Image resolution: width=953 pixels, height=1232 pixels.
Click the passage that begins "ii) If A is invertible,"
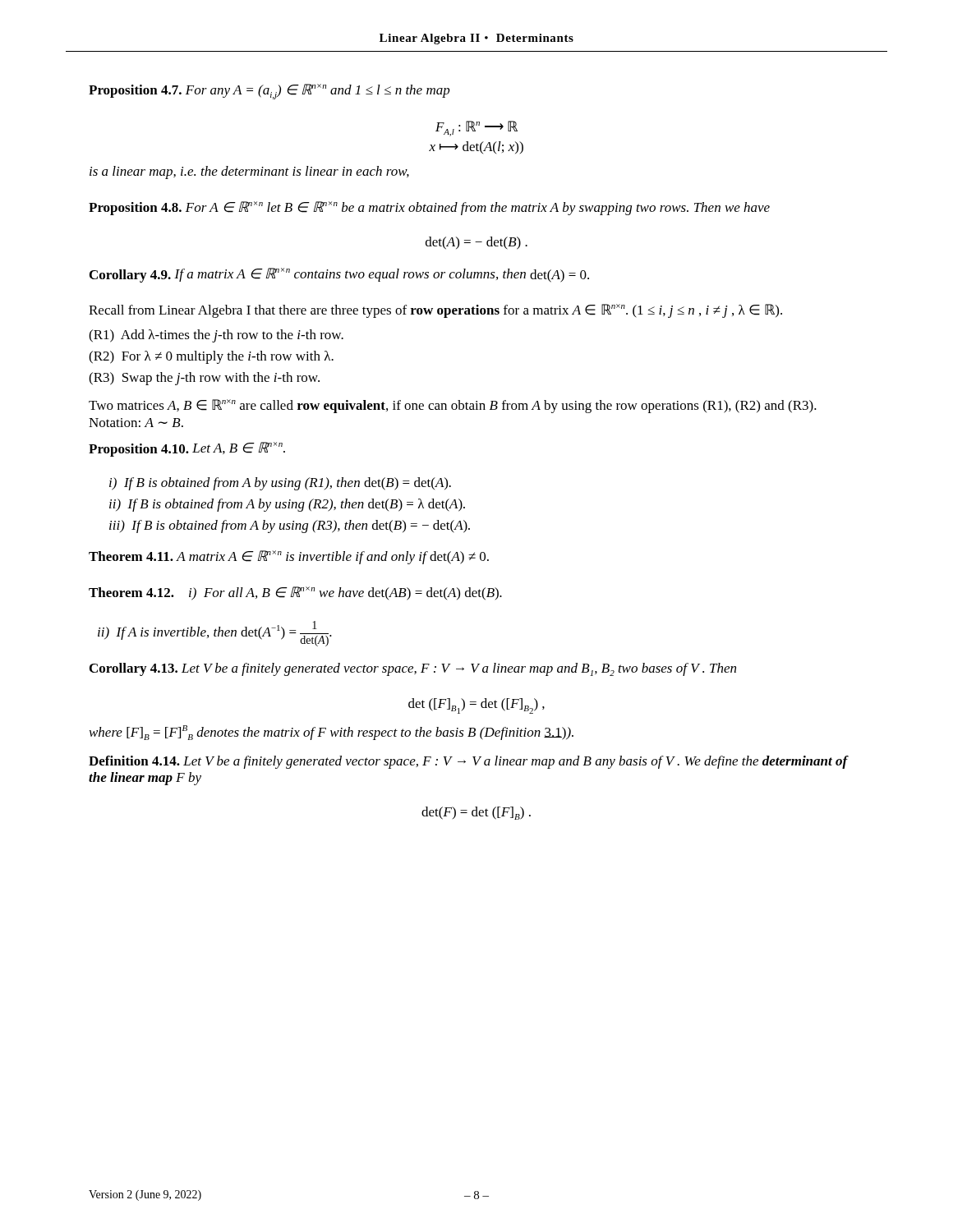pos(215,633)
